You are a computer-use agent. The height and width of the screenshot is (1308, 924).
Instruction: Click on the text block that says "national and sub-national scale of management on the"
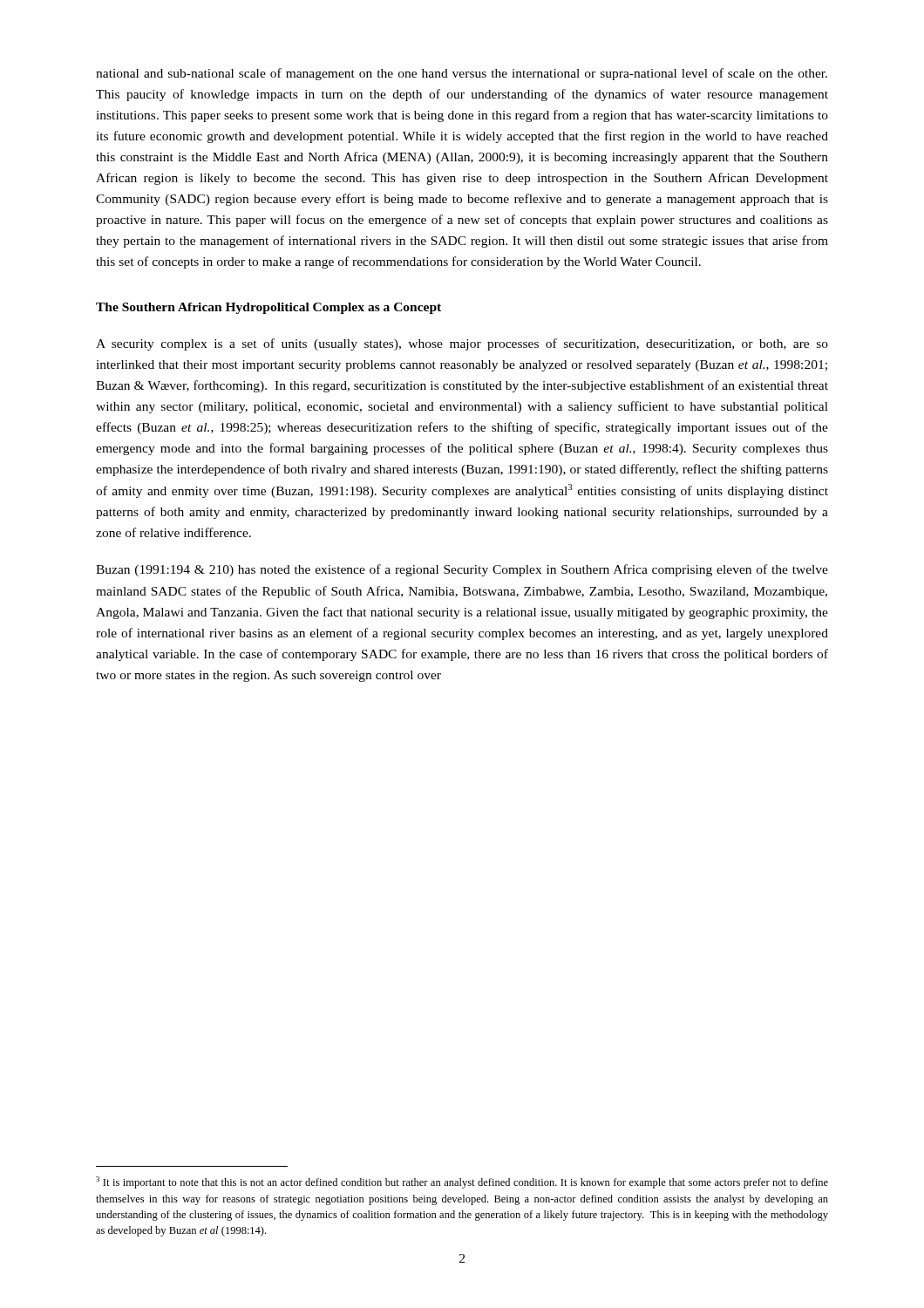(x=462, y=167)
